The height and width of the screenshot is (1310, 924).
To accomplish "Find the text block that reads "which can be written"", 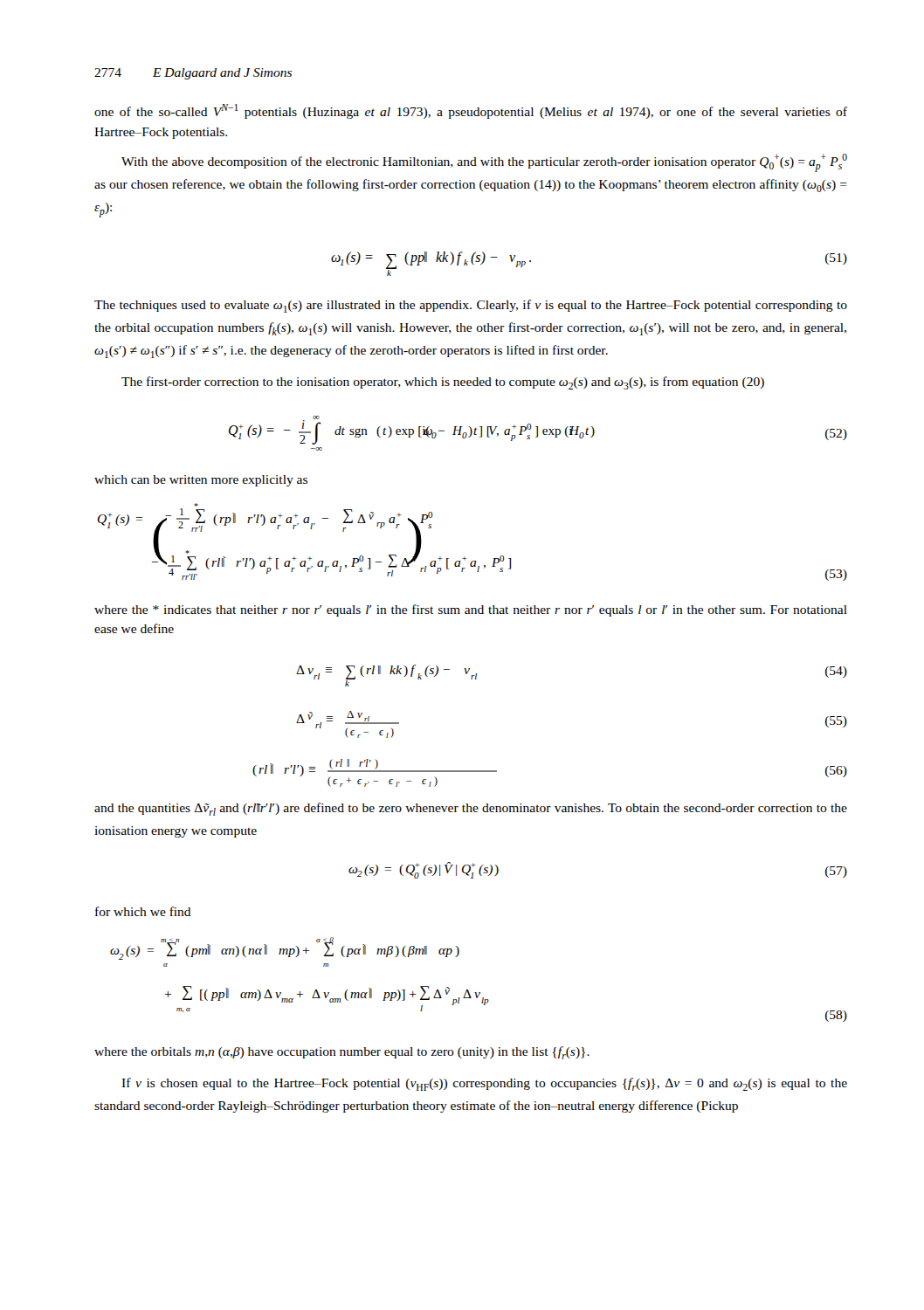I will (201, 481).
